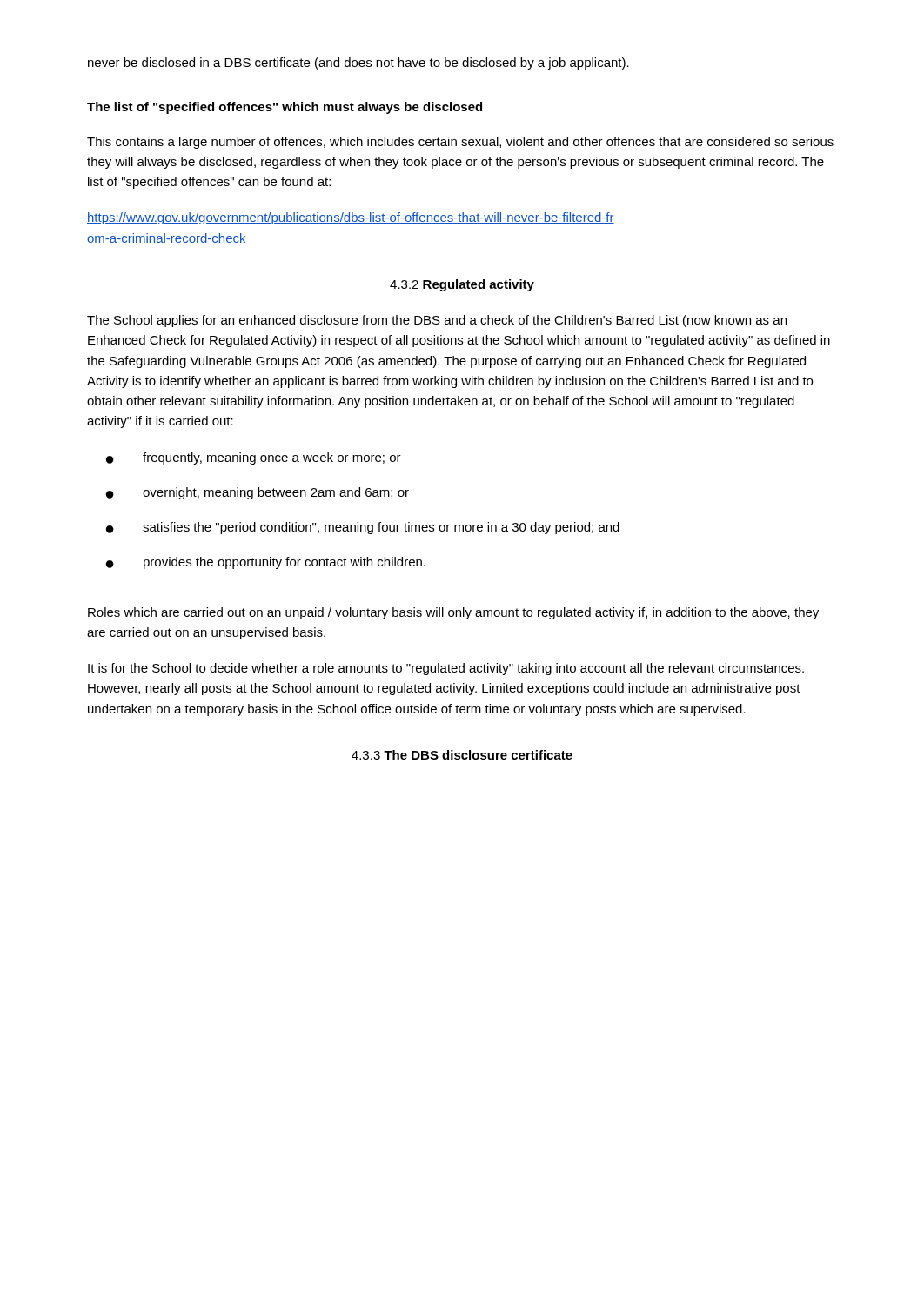Screen dimensions: 1305x924
Task: Select the region starting "Roles which are"
Action: pyautogui.click(x=453, y=622)
